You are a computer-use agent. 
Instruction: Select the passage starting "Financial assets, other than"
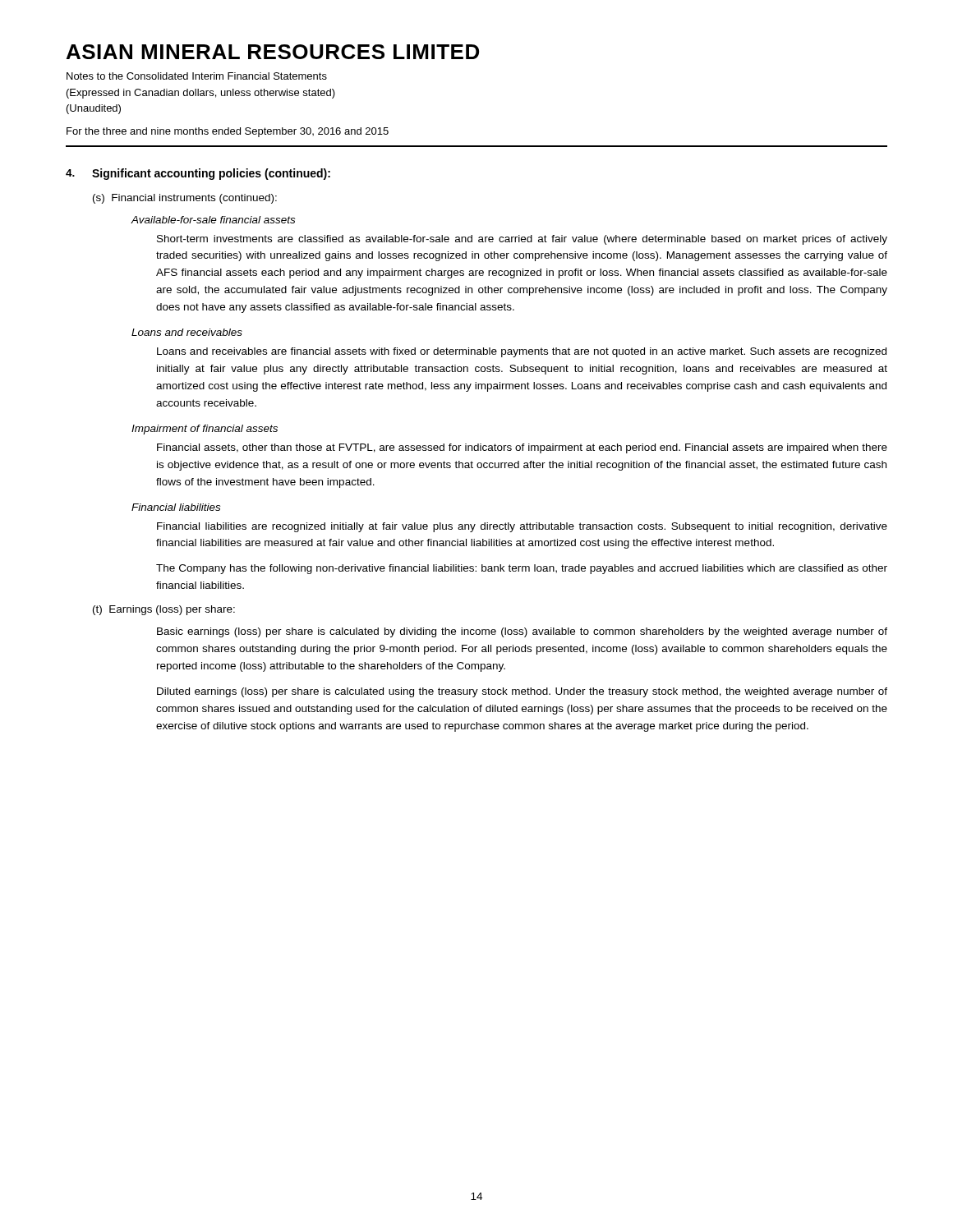[522, 464]
